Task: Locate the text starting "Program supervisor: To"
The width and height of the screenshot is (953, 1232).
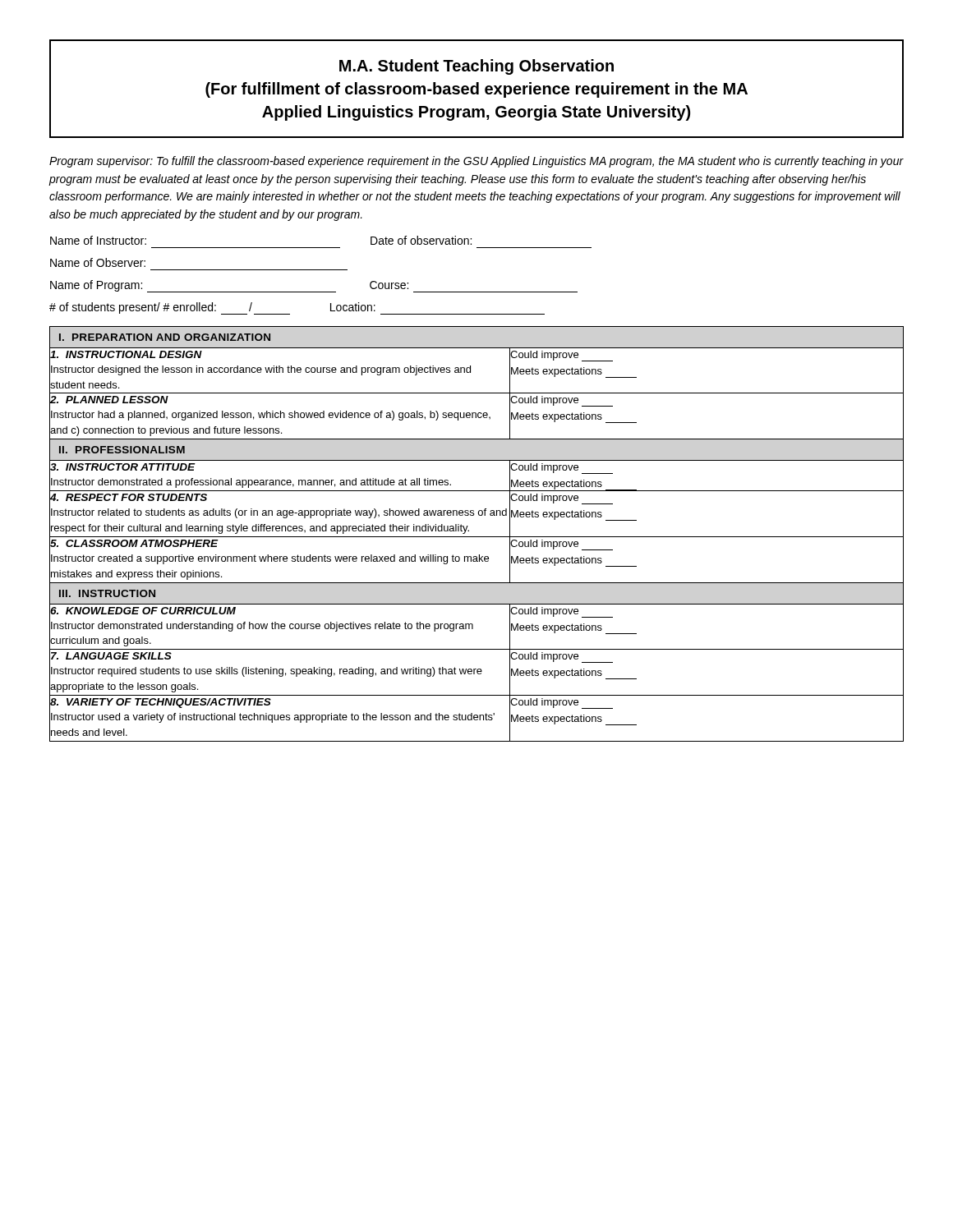Action: pos(476,188)
